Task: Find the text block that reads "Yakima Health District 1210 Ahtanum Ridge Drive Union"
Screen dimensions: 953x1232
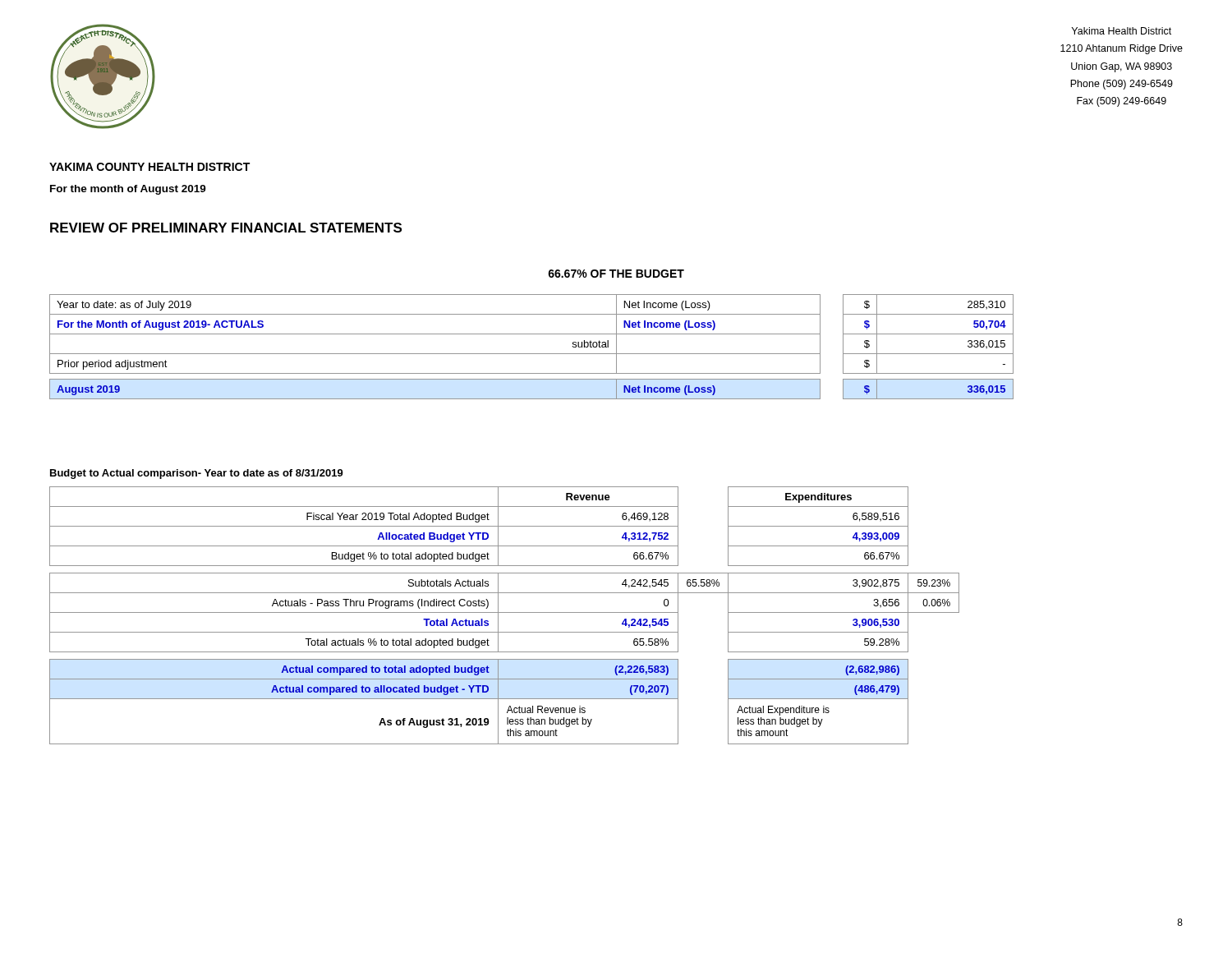Action: click(x=1121, y=66)
